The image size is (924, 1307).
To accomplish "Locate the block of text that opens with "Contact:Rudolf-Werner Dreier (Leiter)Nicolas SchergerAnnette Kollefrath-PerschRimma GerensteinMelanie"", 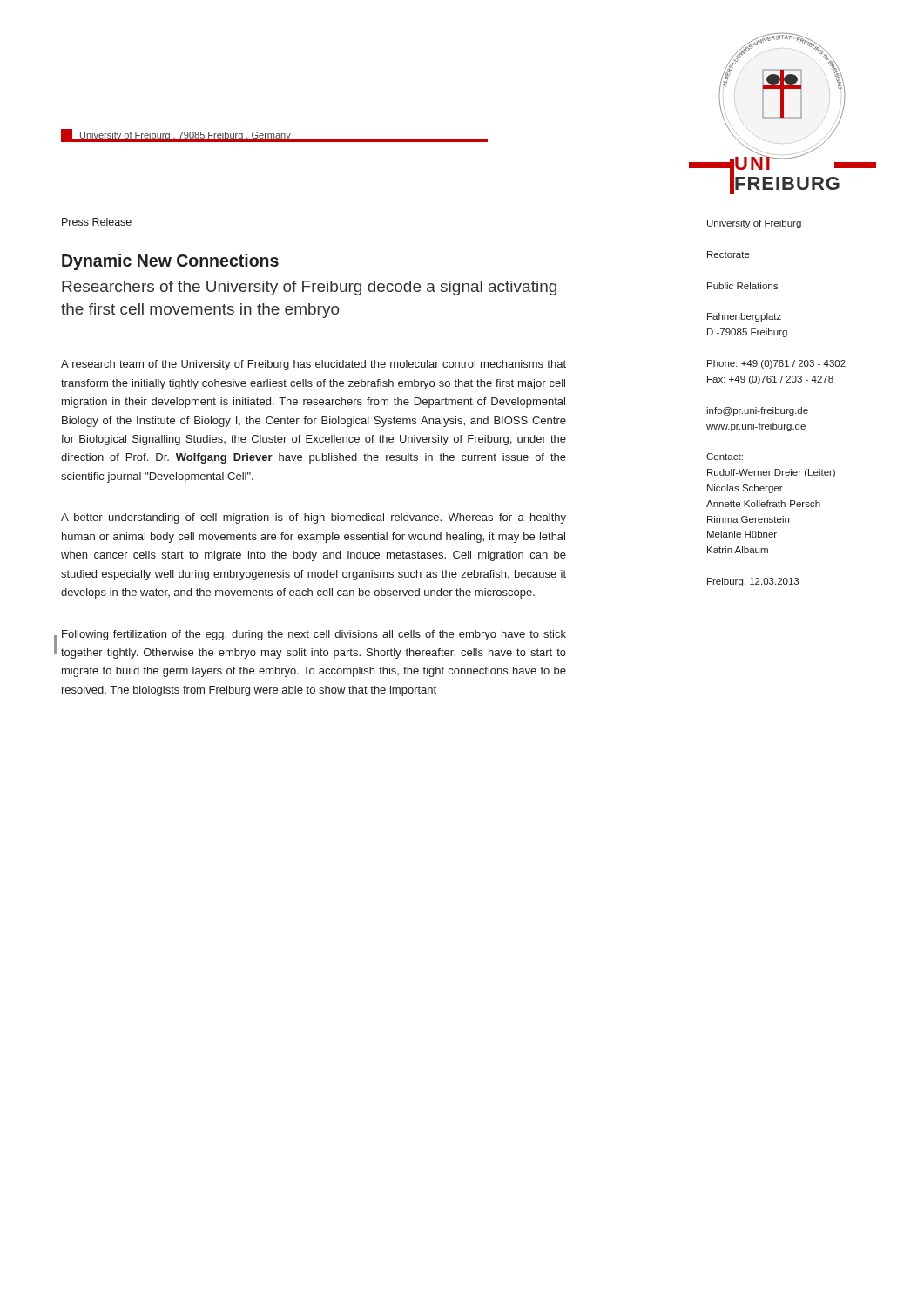I will (x=771, y=503).
